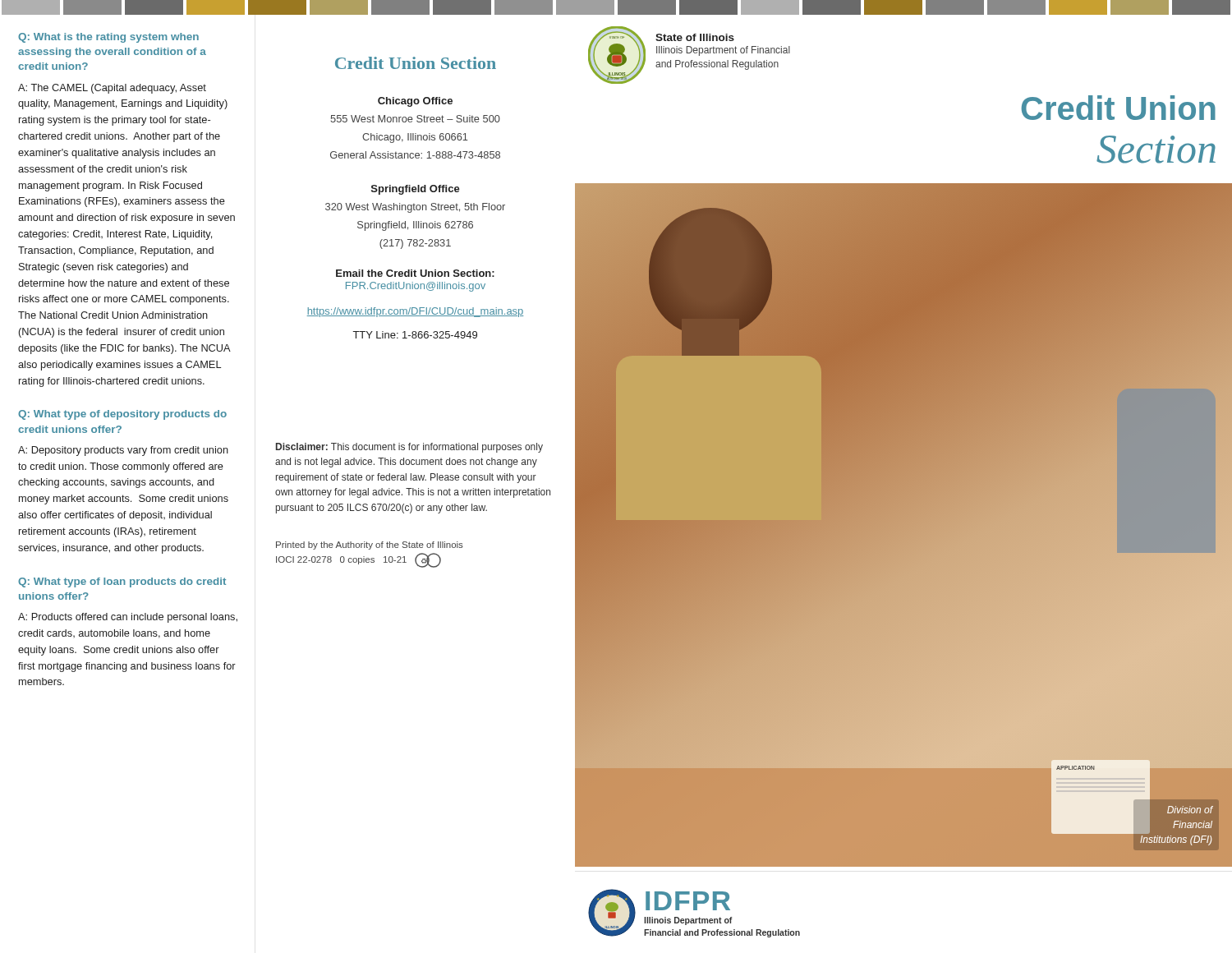Find the block on this page that starts "Springfield Office 320 West Washington Street, 5th"

tap(415, 216)
